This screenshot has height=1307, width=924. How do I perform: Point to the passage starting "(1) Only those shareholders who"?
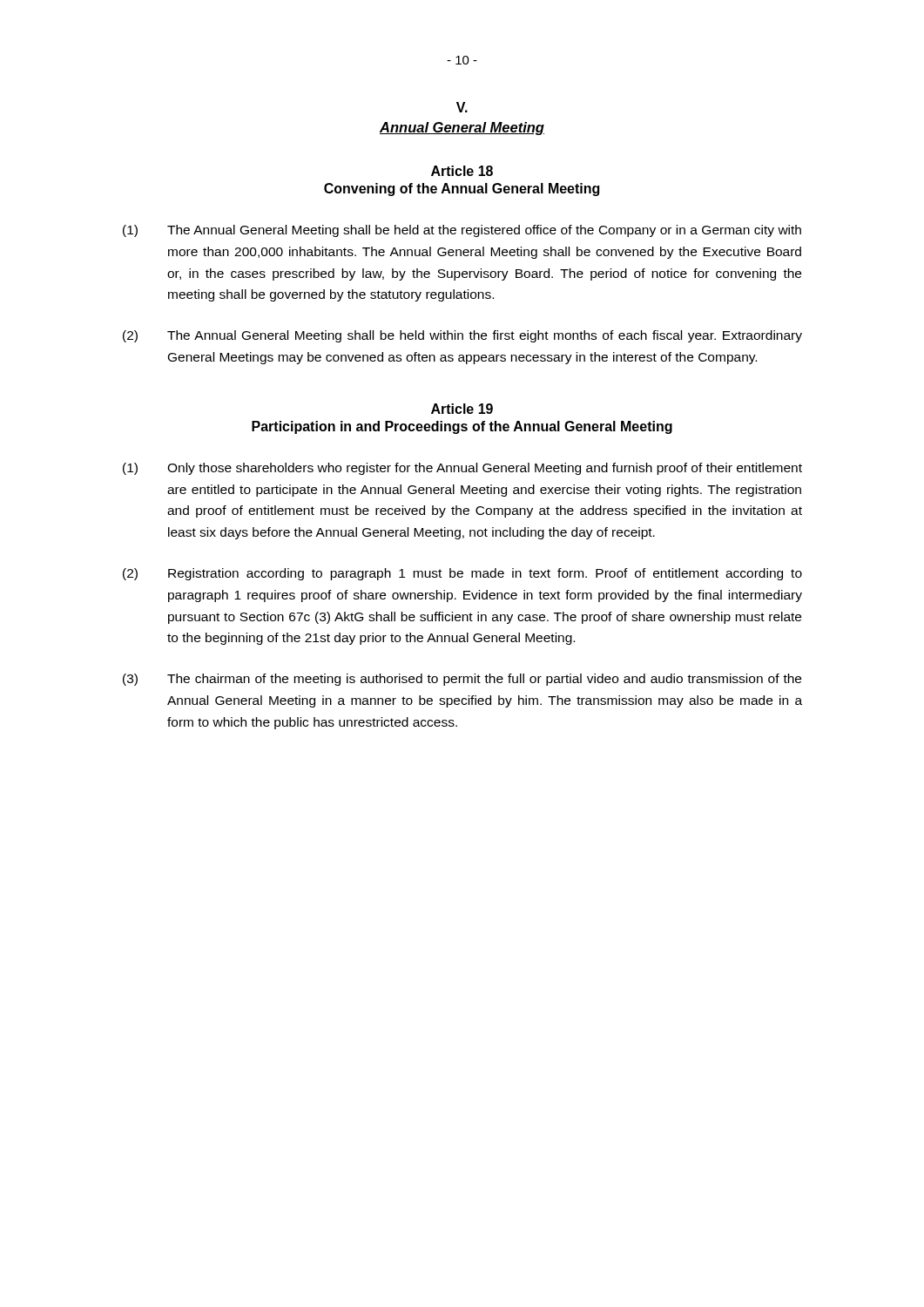[x=462, y=501]
